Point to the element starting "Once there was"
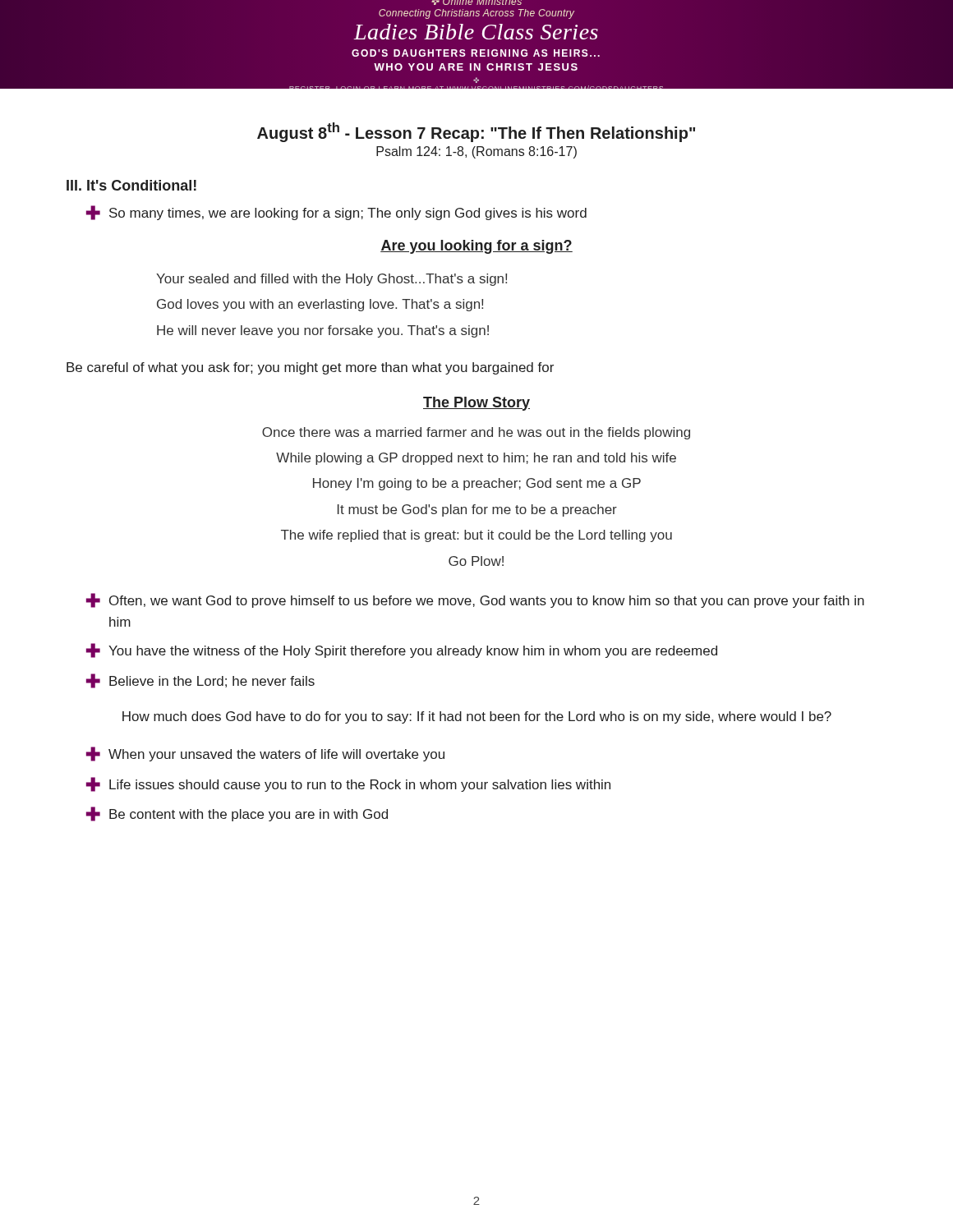The height and width of the screenshot is (1232, 953). point(476,497)
